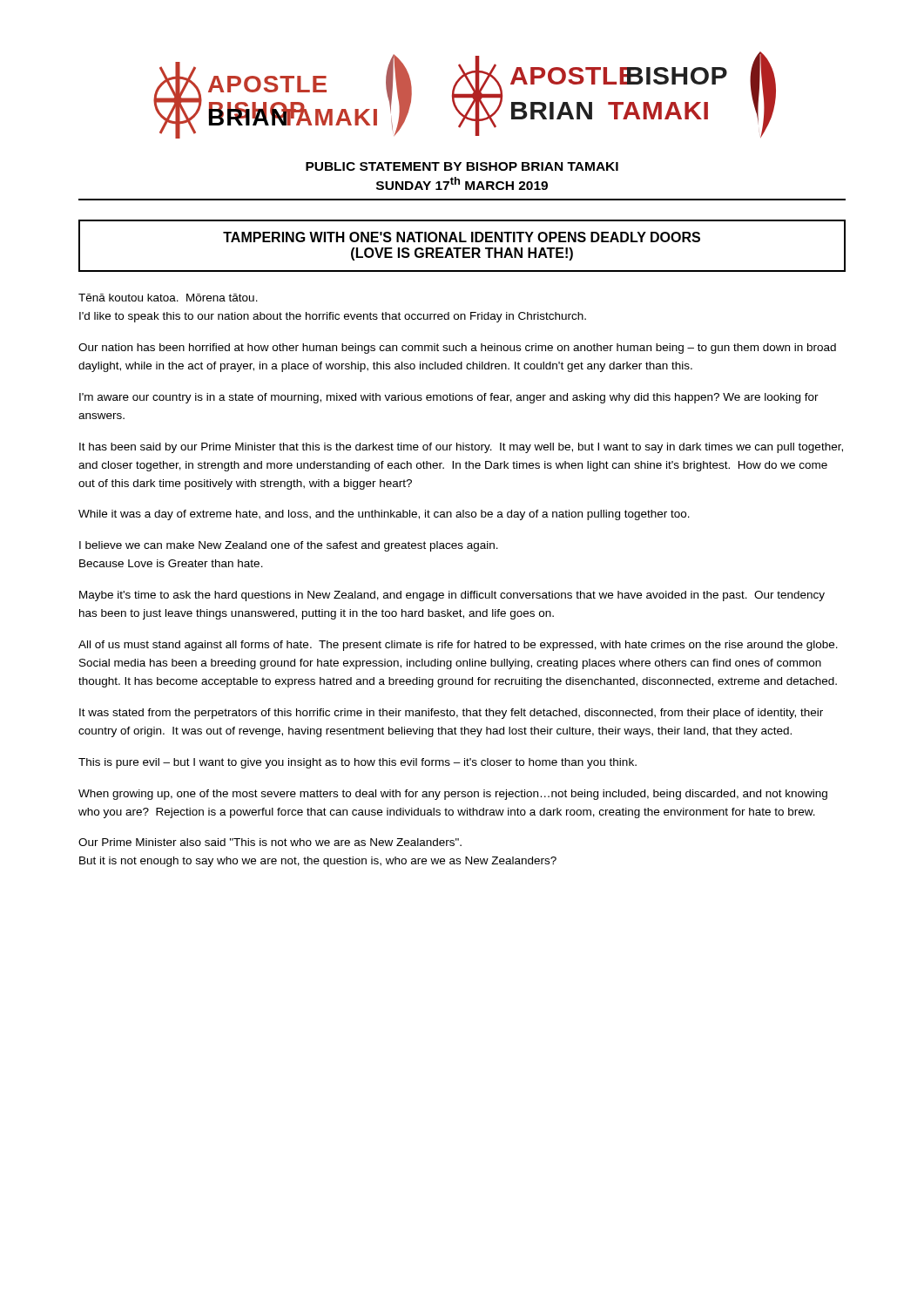Locate the block of text that opens with "Tēnā koutou katoa. Mōrena"
Viewport: 924px width, 1307px height.
333,307
